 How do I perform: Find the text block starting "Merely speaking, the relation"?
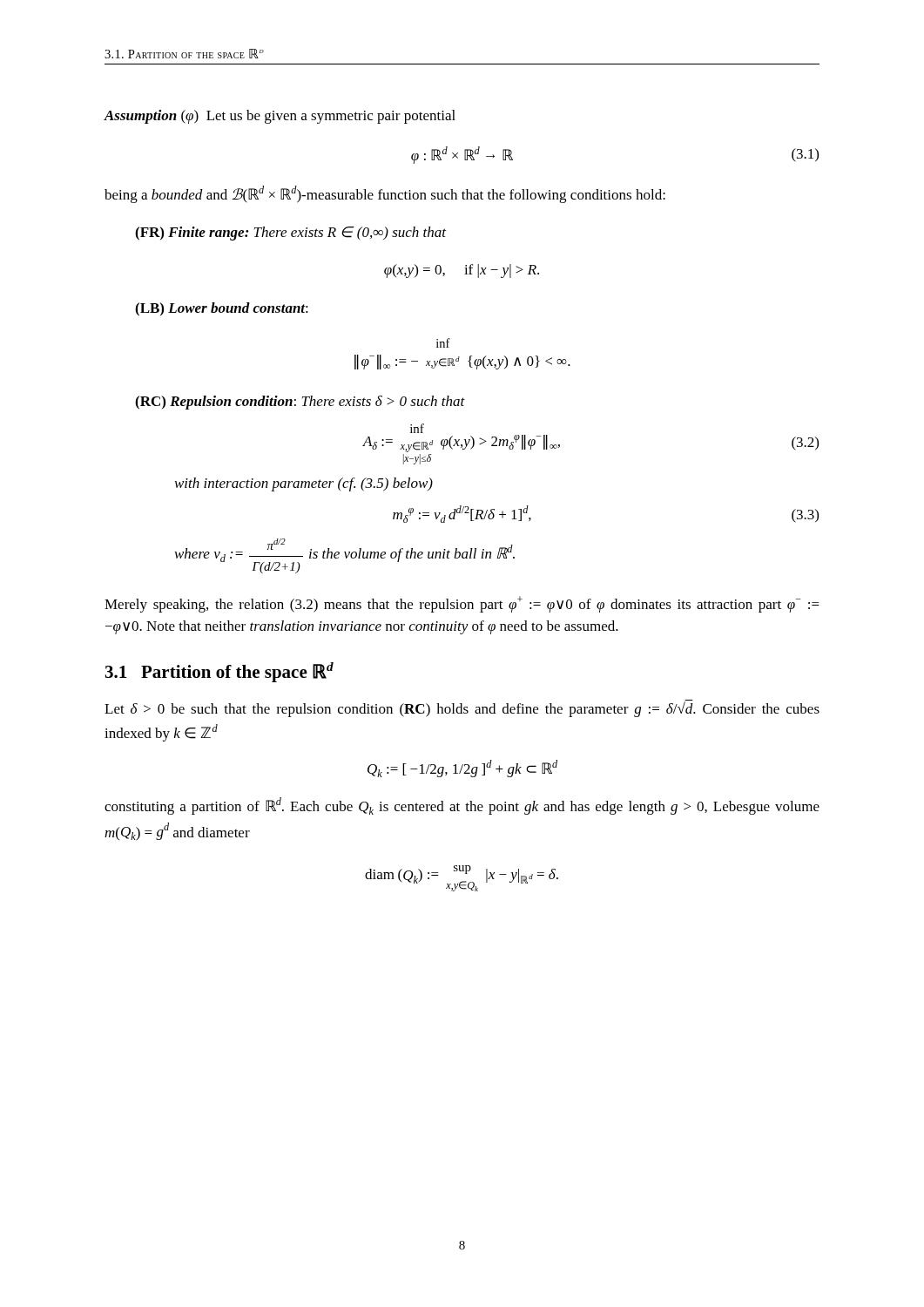pos(462,614)
